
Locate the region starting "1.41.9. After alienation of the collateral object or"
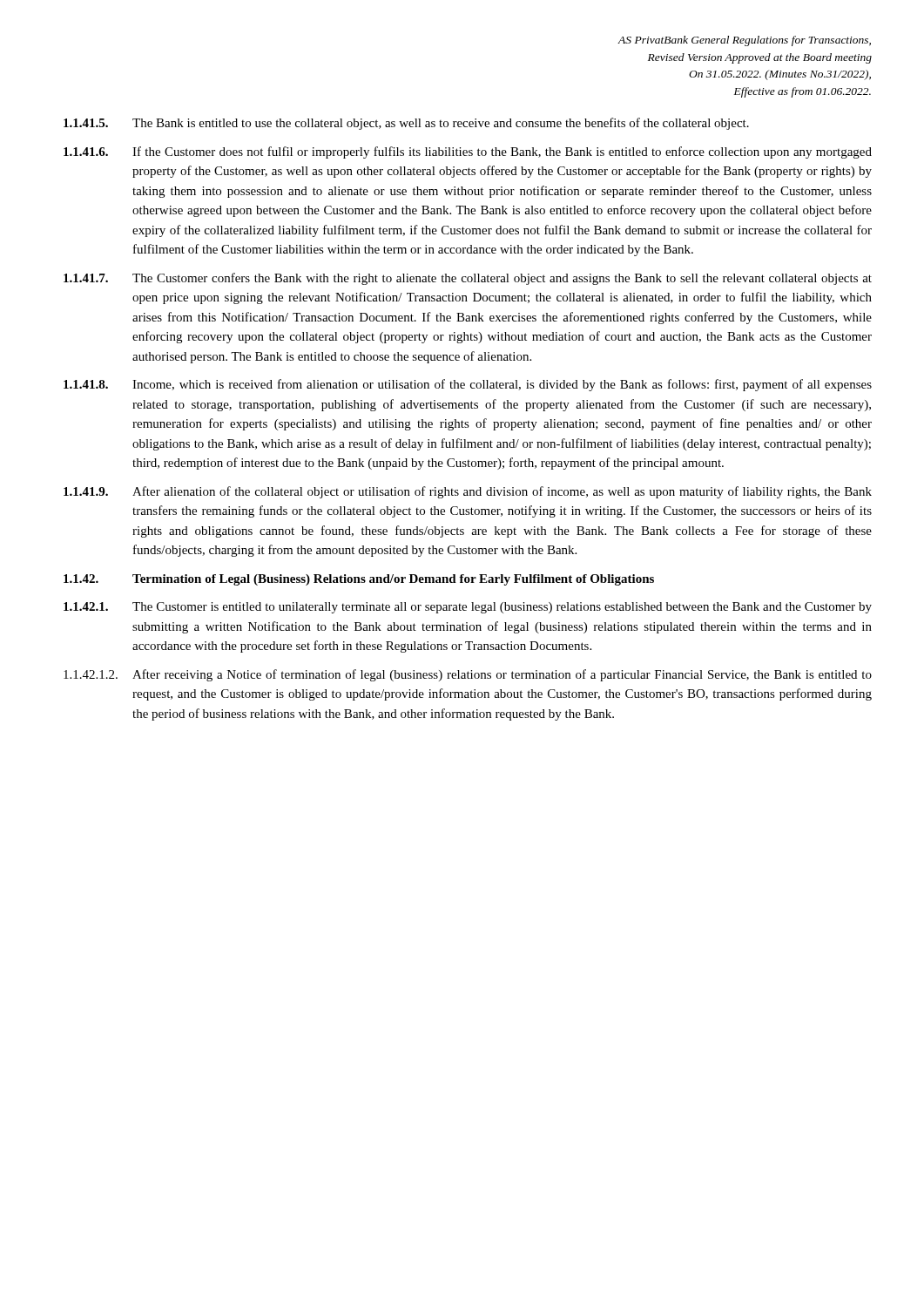point(467,521)
